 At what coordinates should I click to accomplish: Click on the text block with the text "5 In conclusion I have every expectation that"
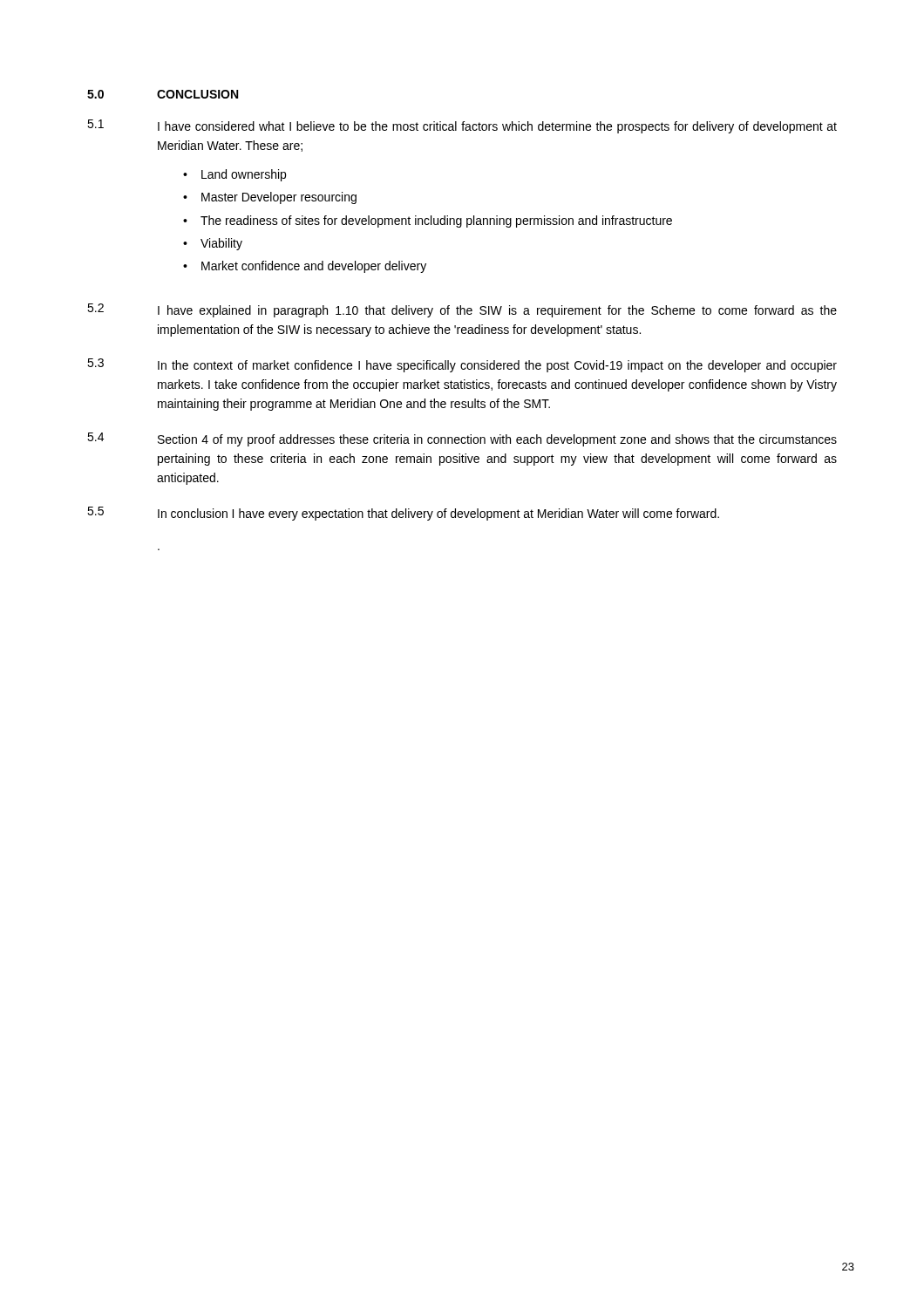point(462,514)
